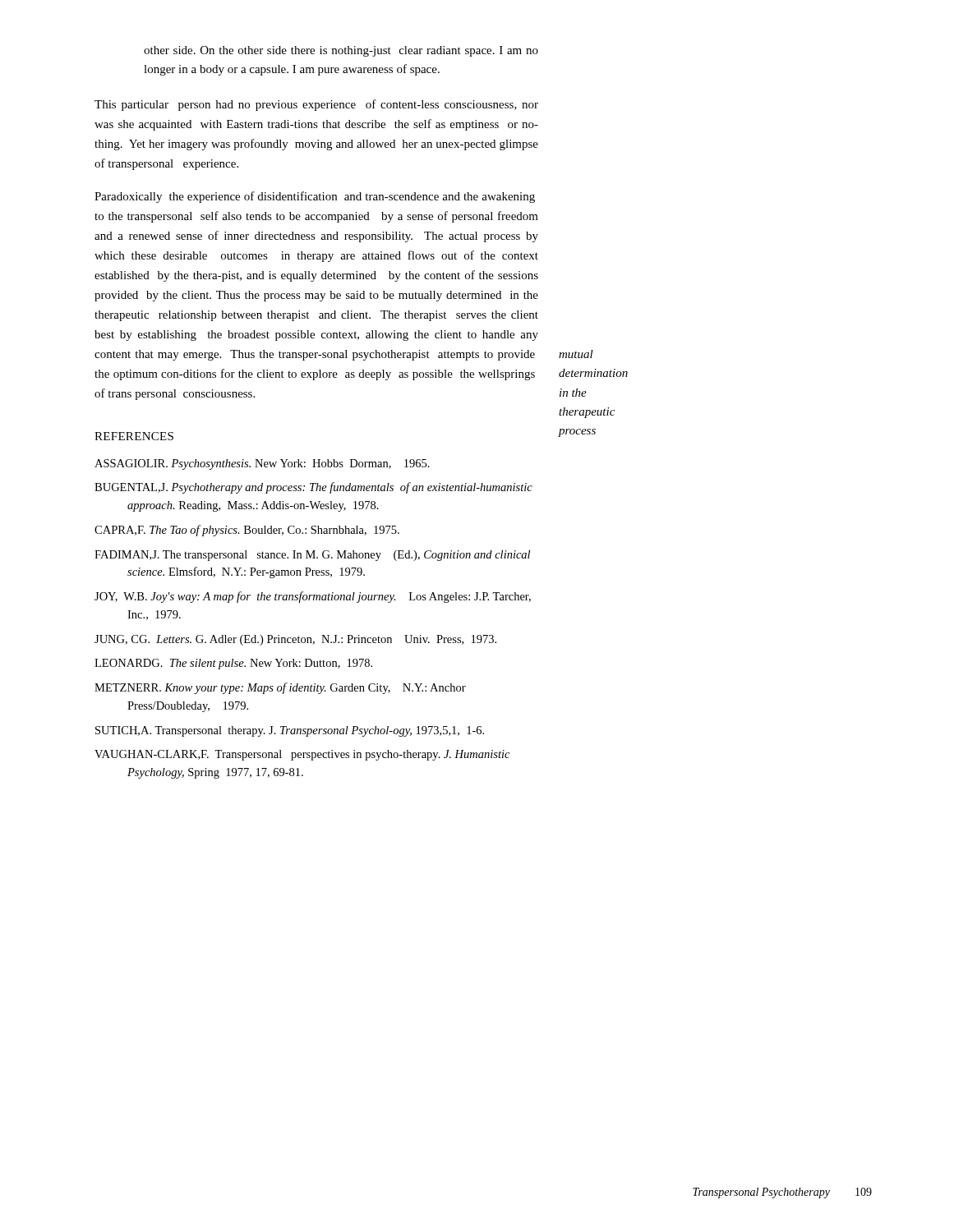Navigate to the text starting "METZNERR. Know your"
The image size is (954, 1232).
[x=280, y=696]
